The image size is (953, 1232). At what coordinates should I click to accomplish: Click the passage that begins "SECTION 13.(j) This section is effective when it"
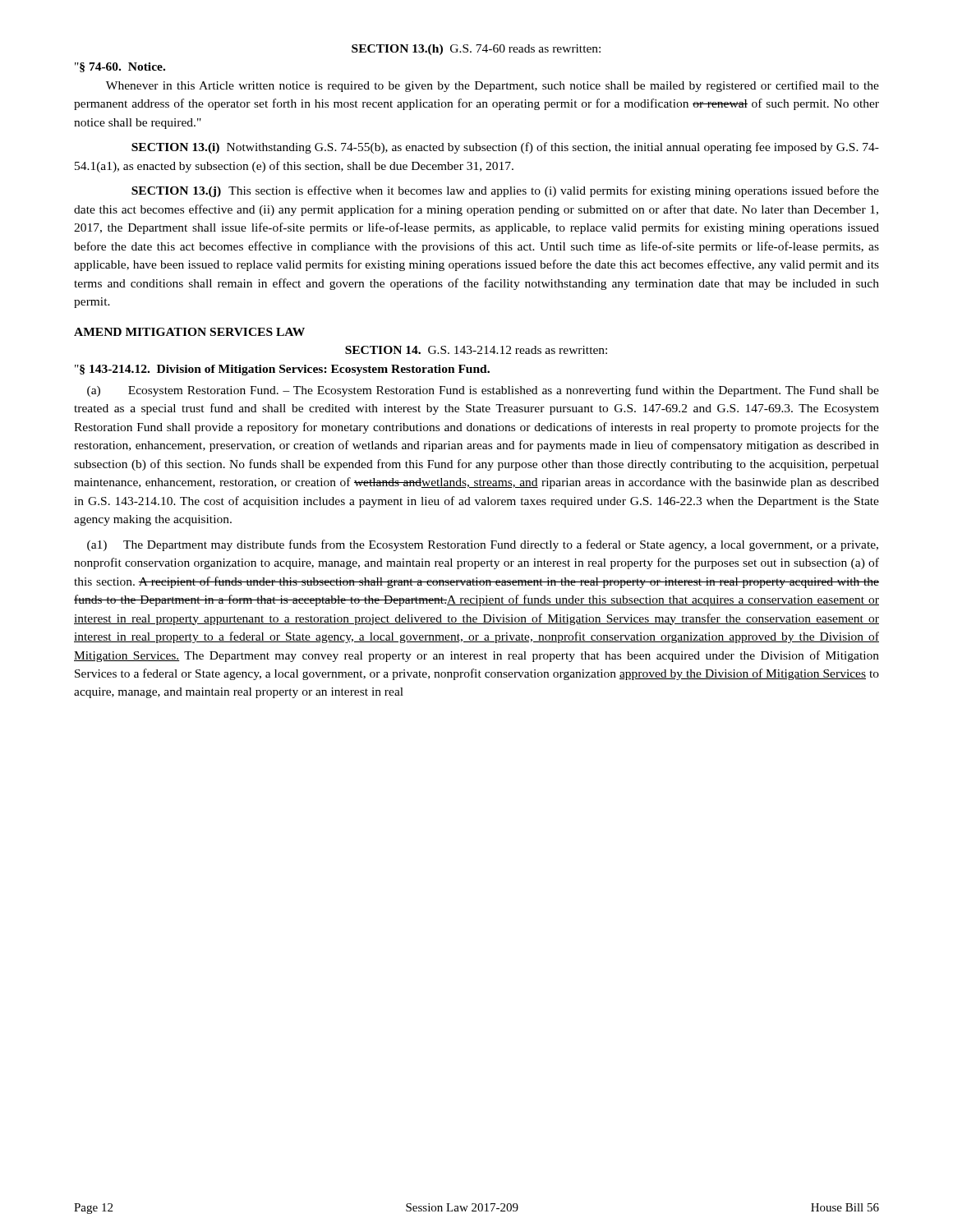[476, 246]
